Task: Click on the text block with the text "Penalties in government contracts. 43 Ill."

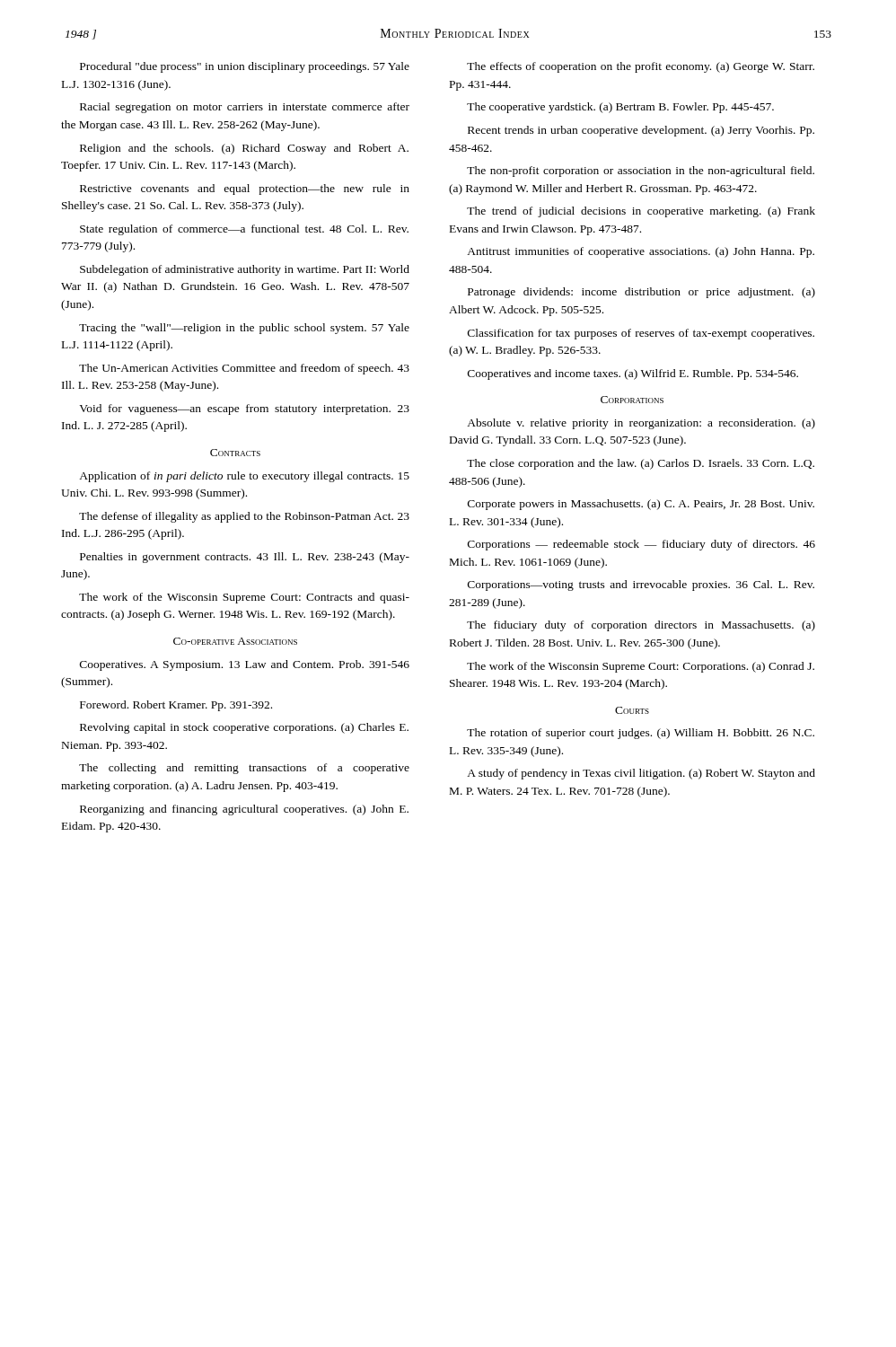Action: [235, 565]
